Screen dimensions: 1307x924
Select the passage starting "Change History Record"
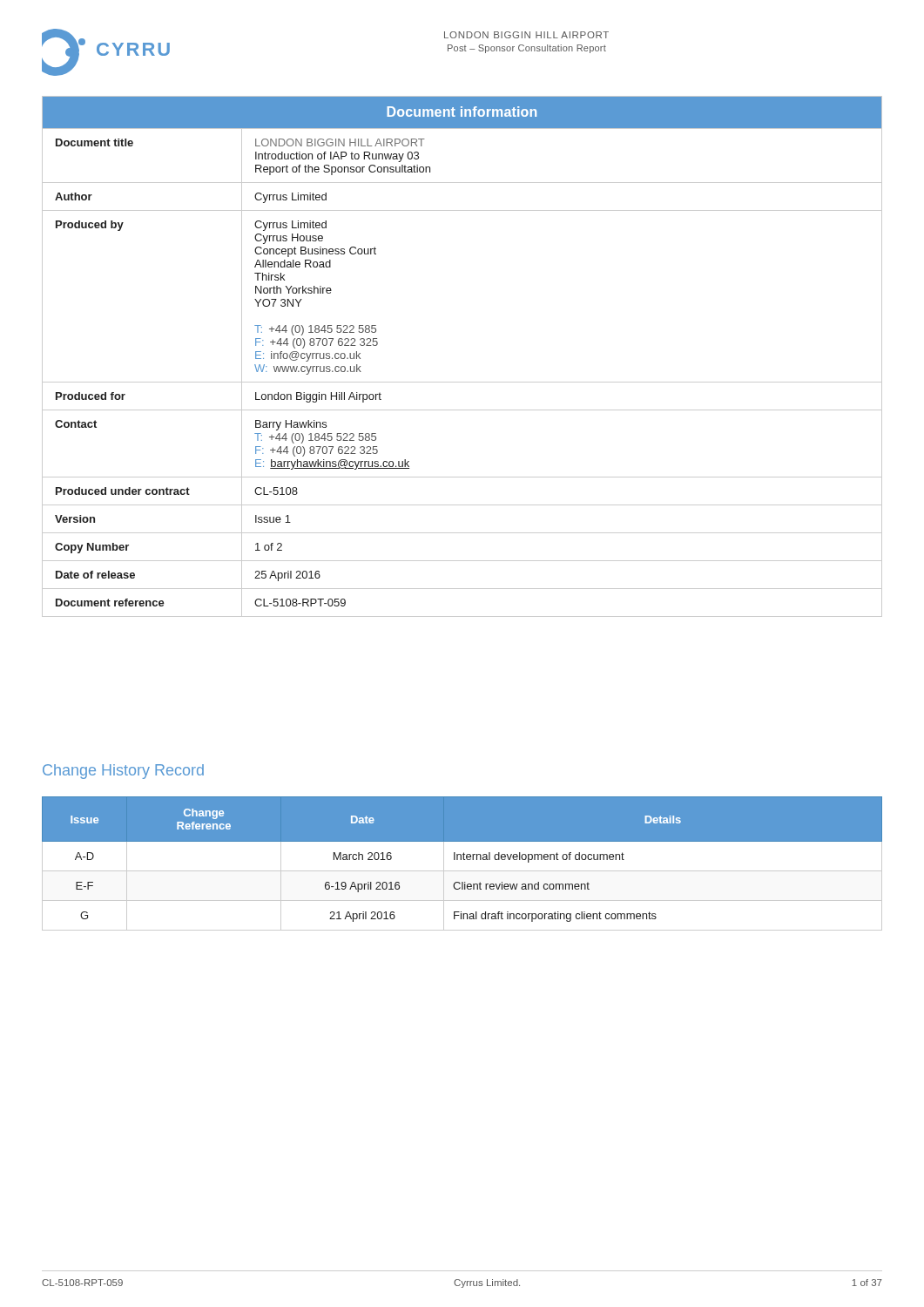coord(123,771)
